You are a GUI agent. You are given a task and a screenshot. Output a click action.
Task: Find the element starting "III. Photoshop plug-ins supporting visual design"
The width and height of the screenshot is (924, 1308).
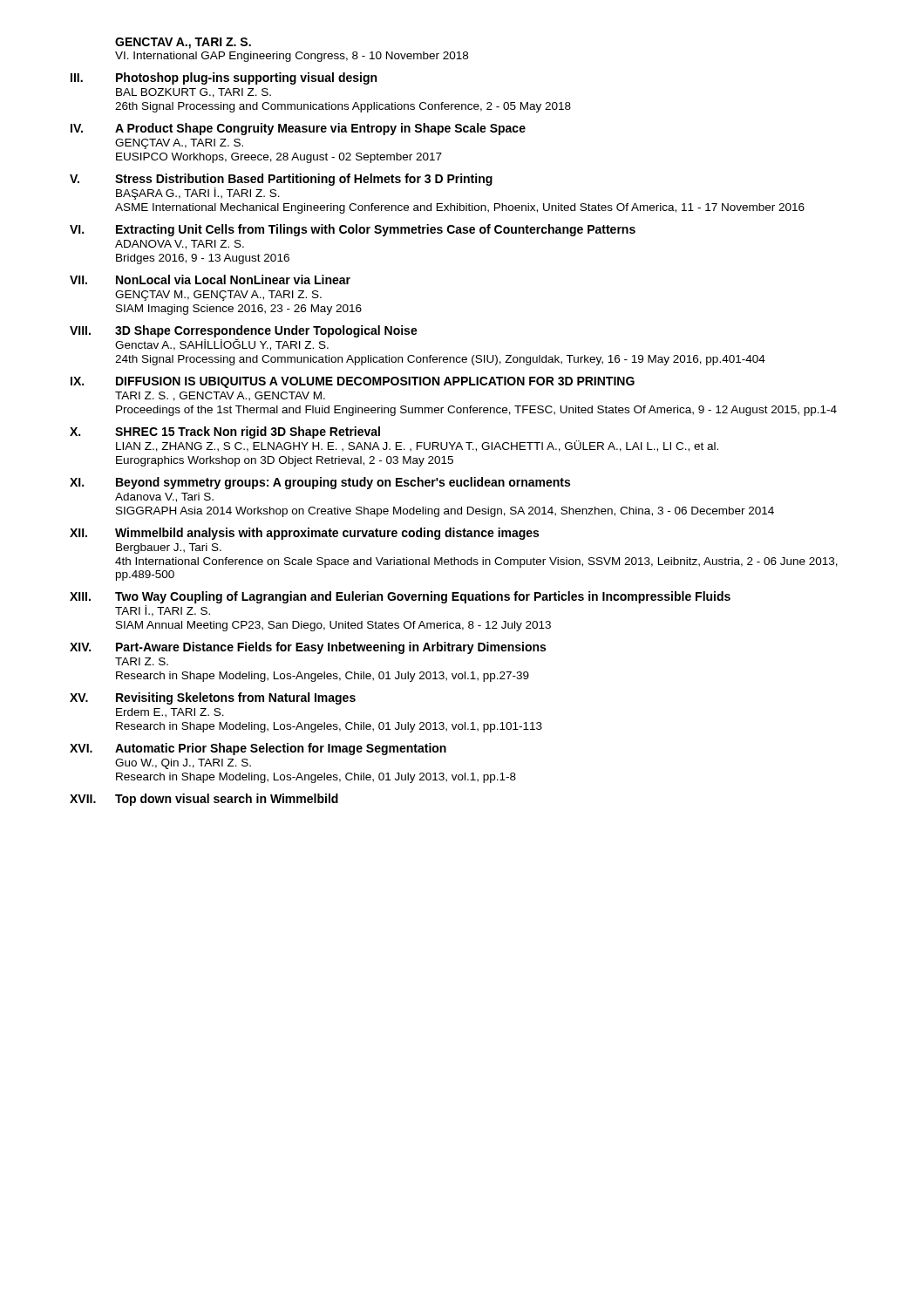[466, 92]
